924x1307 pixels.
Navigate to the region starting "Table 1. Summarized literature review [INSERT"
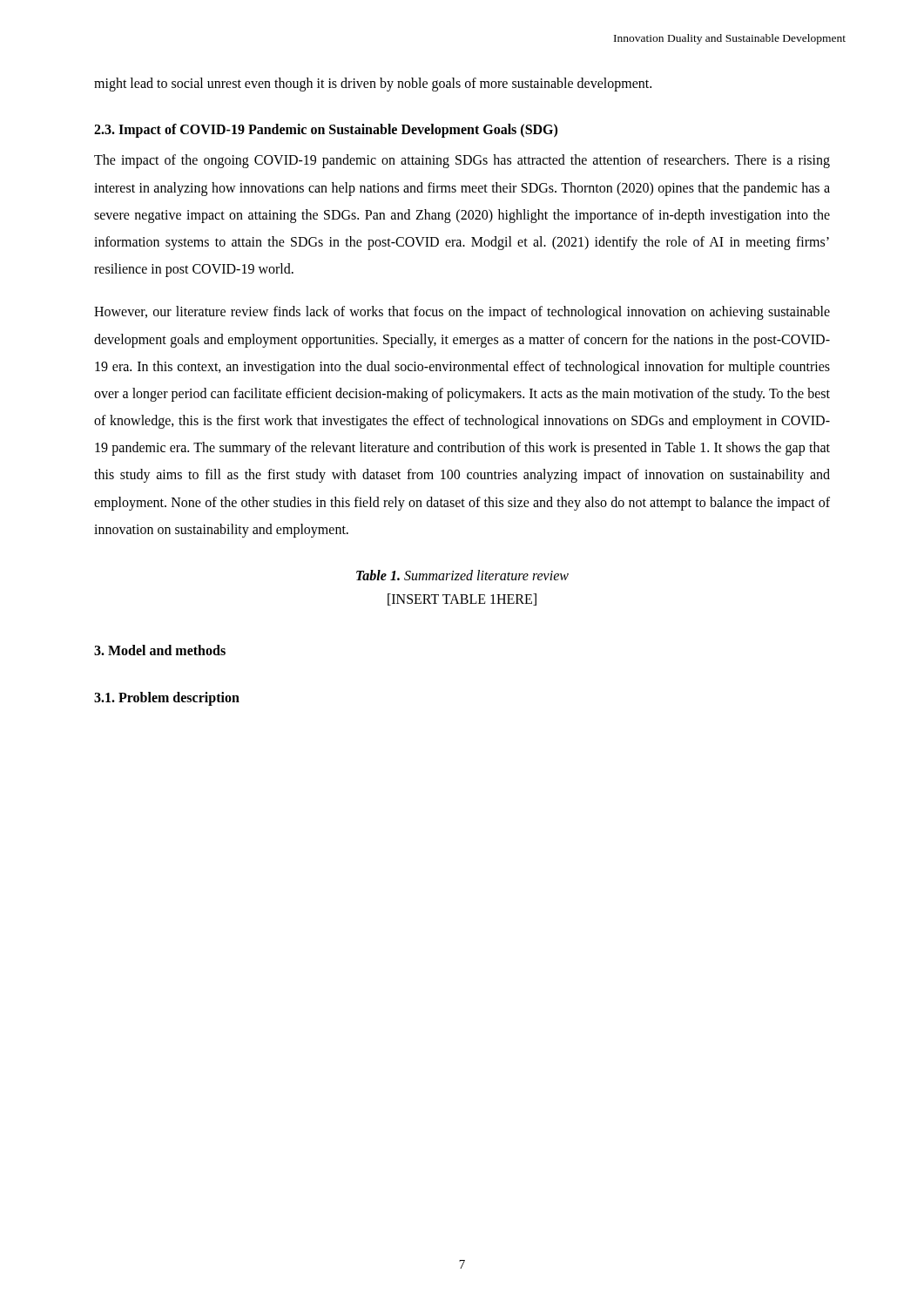462,587
